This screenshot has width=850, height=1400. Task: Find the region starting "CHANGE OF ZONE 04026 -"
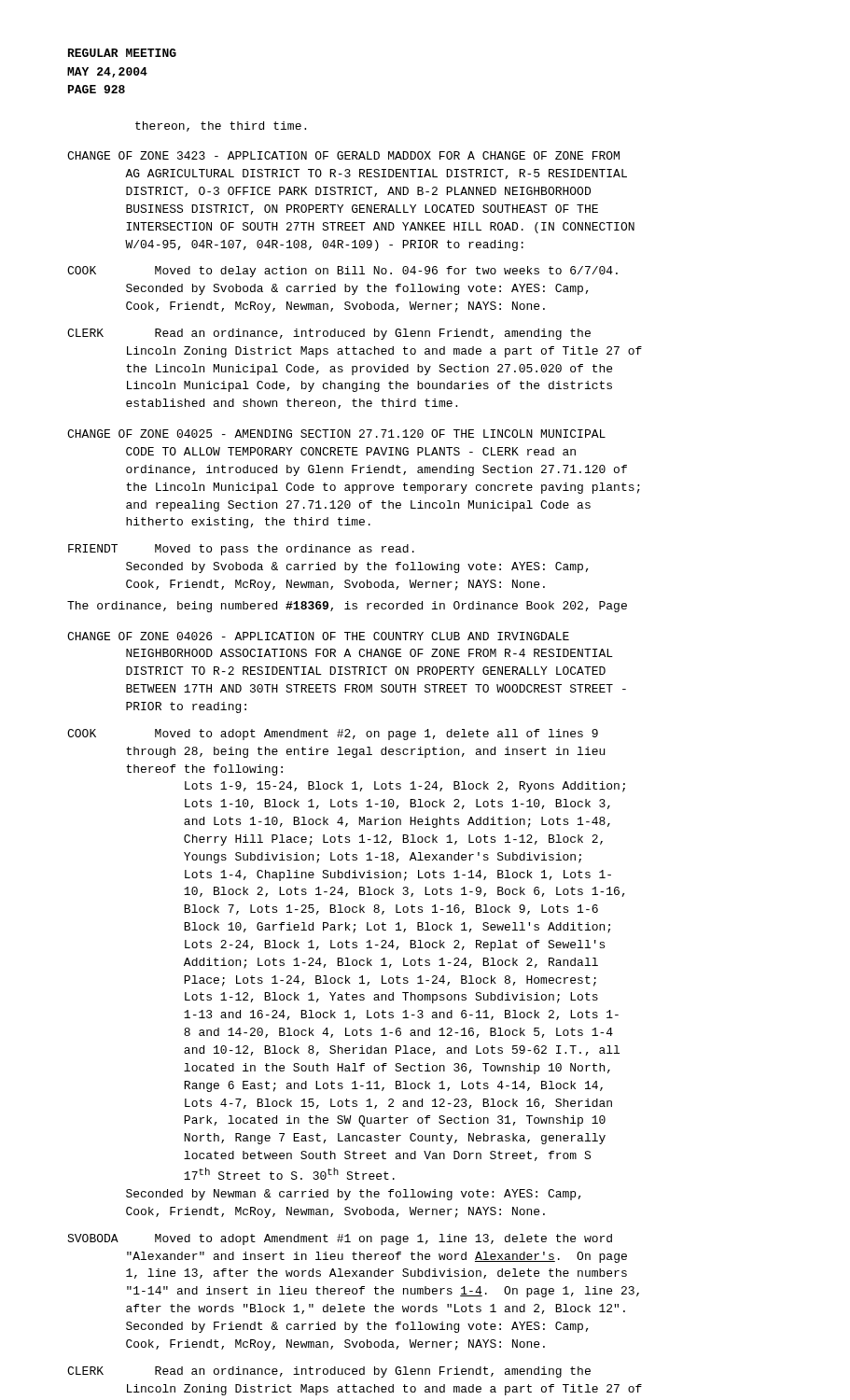(x=347, y=672)
